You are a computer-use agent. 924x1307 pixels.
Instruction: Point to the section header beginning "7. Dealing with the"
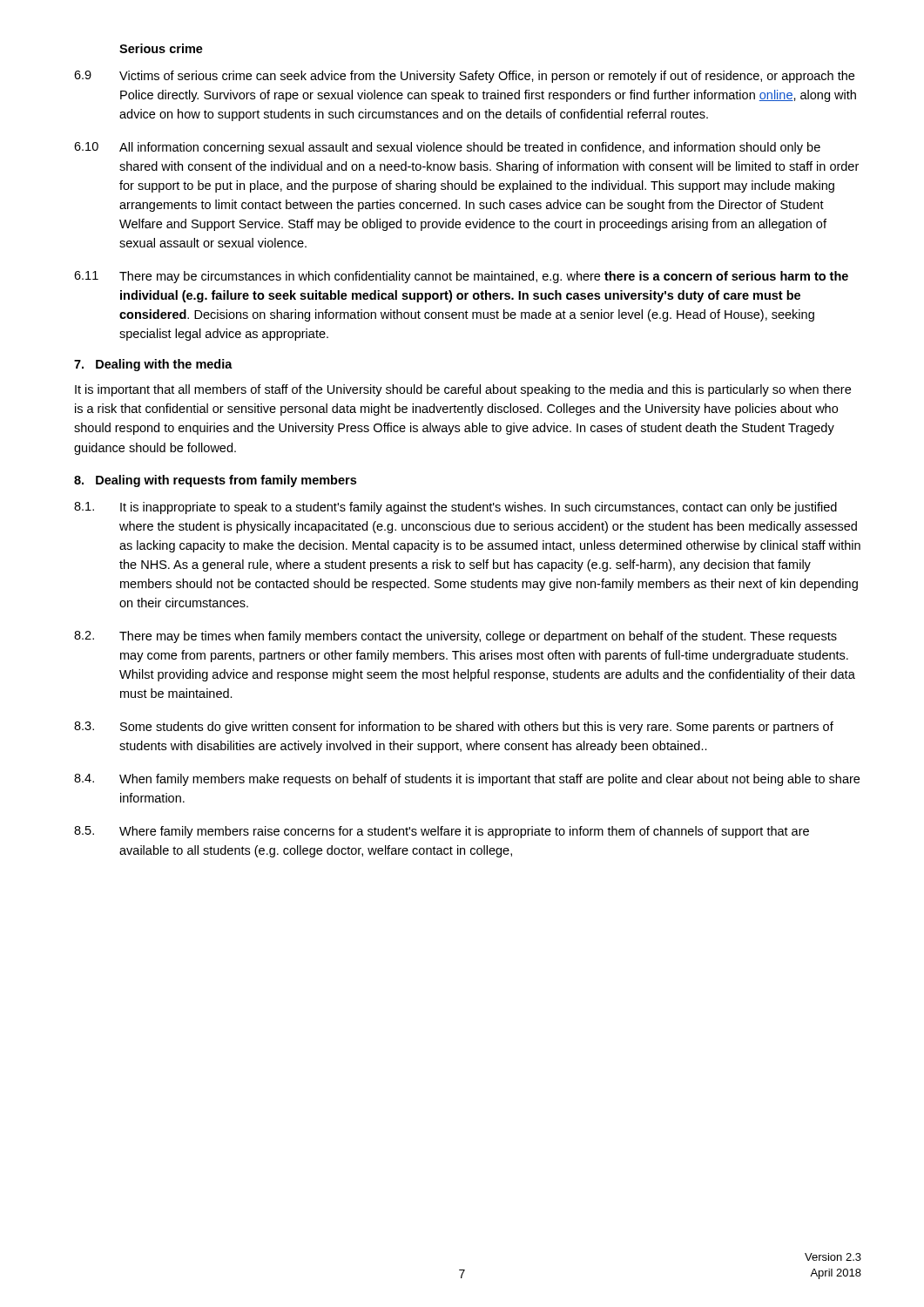(x=153, y=365)
